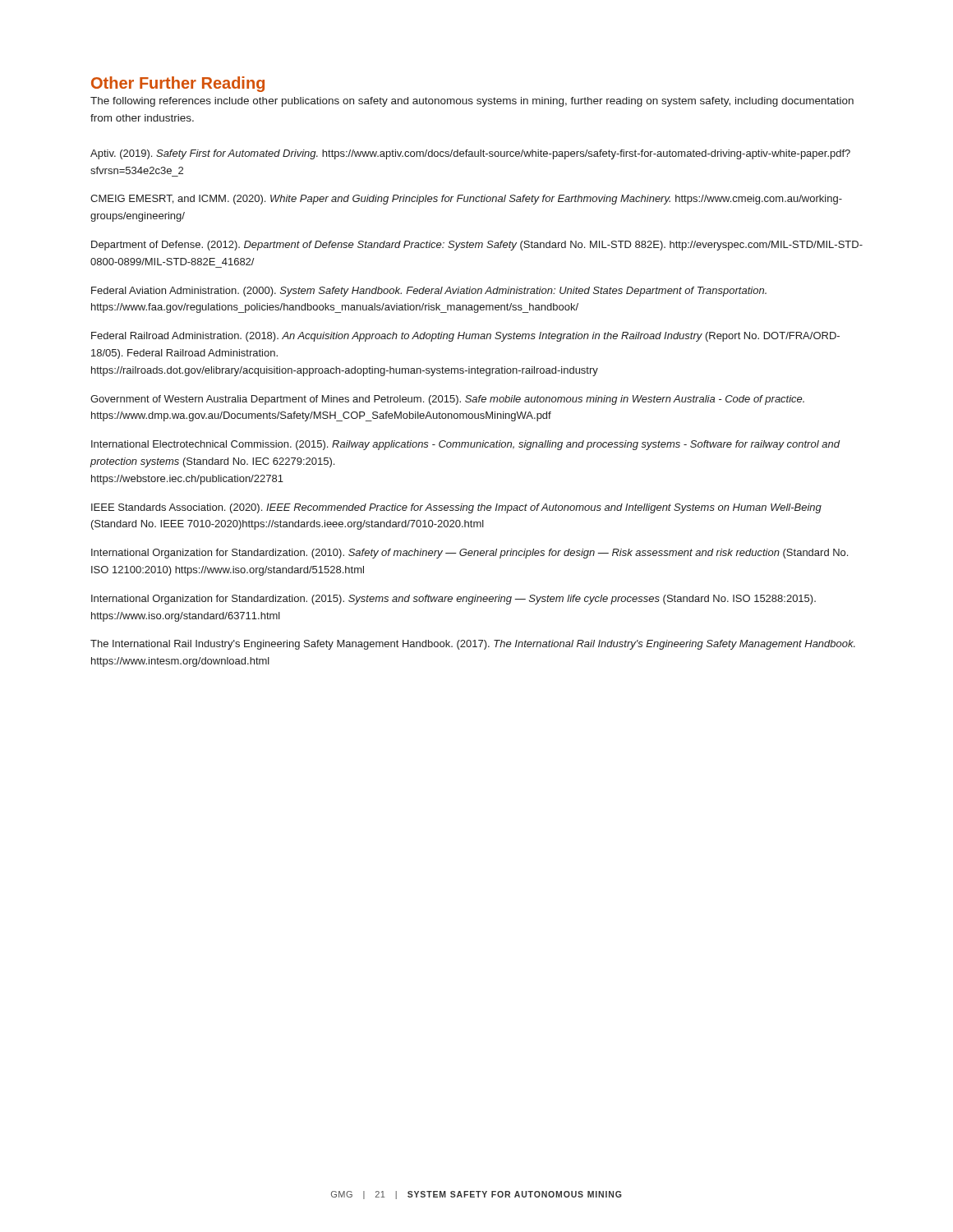This screenshot has width=953, height=1232.
Task: Find the block on this page that starts "International Electrotechnical Commission. (2015). Railway"
Action: tap(465, 445)
